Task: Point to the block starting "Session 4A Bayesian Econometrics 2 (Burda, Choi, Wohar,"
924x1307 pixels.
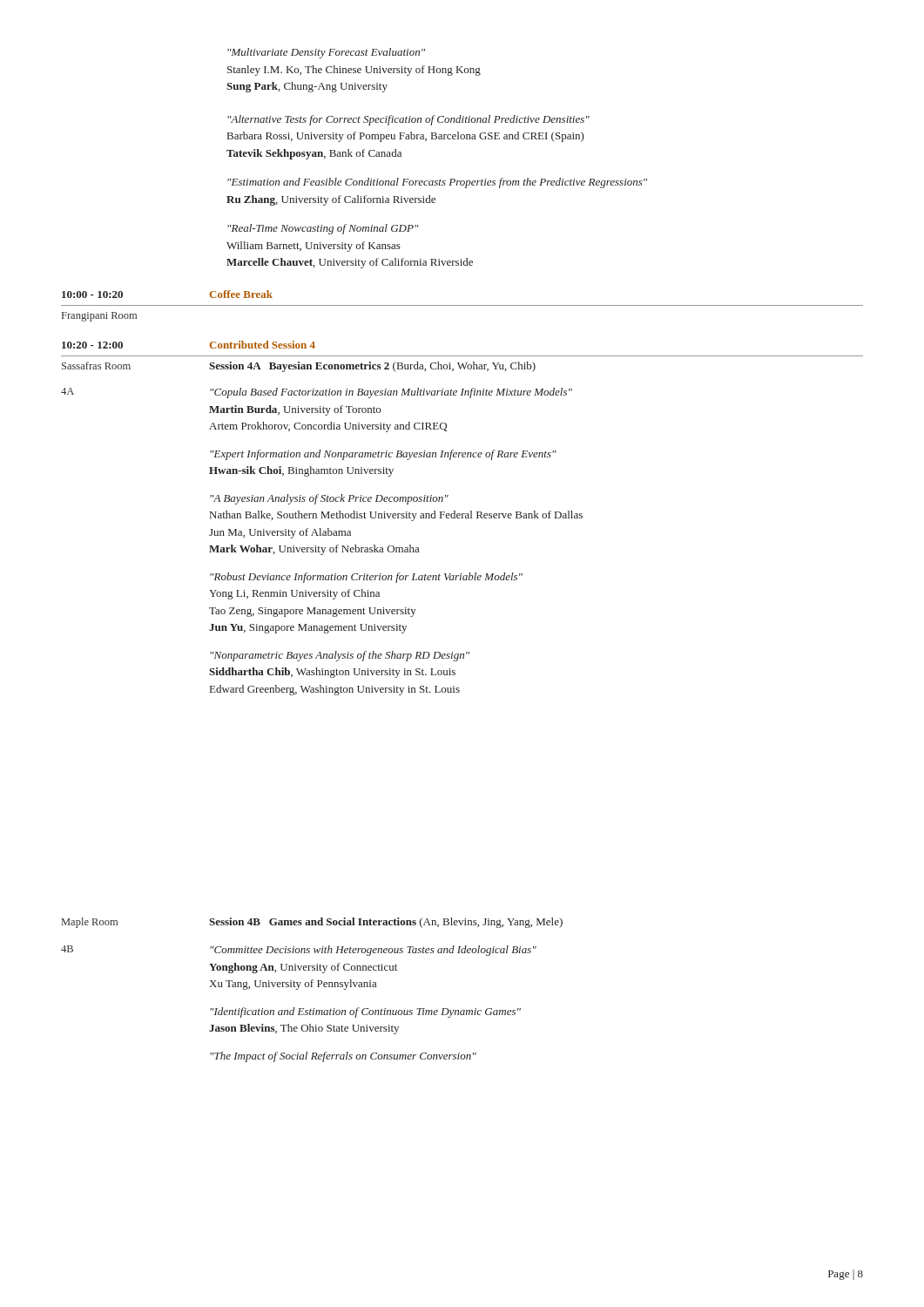Action: tap(372, 366)
